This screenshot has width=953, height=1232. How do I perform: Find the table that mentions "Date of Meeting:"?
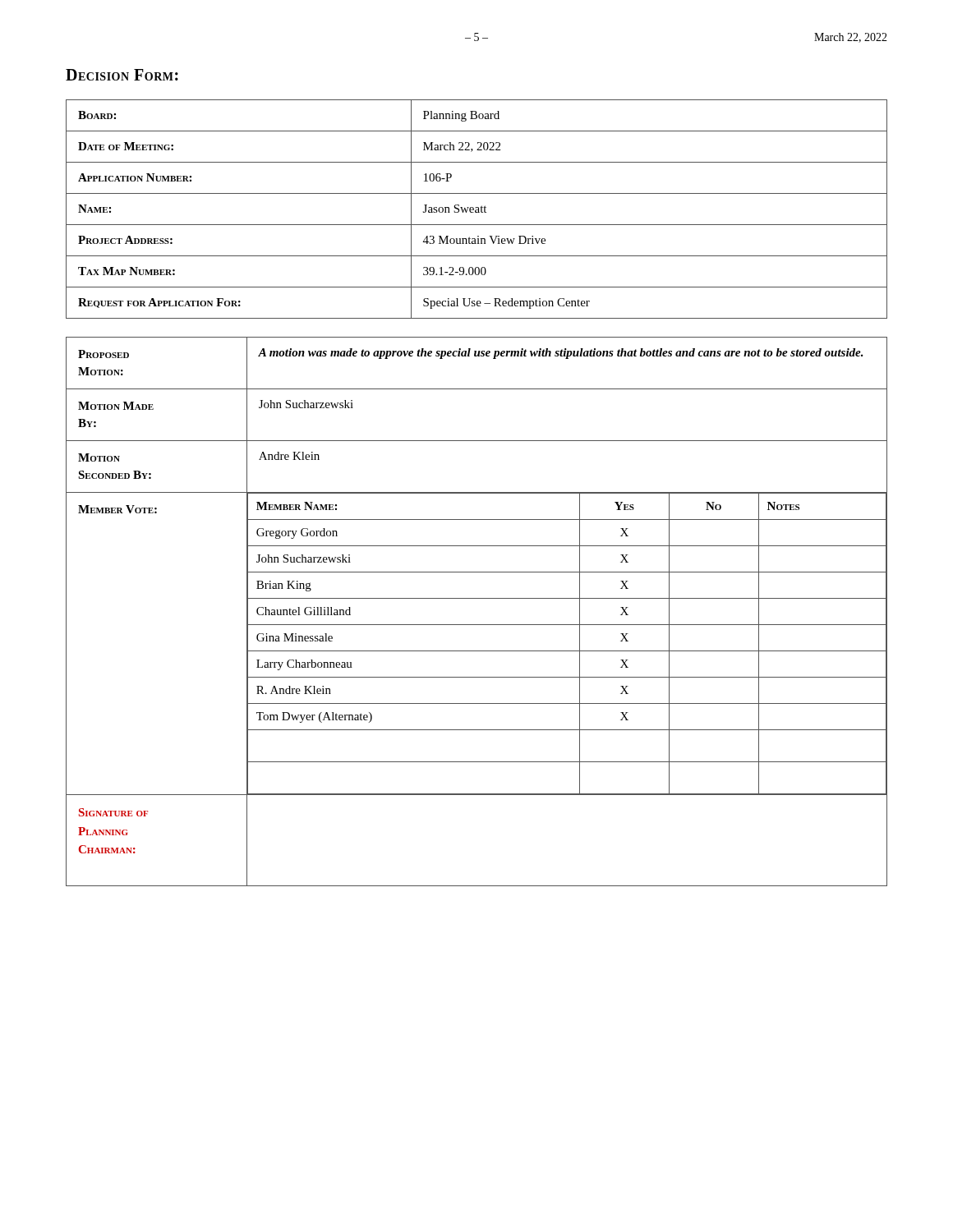point(476,209)
